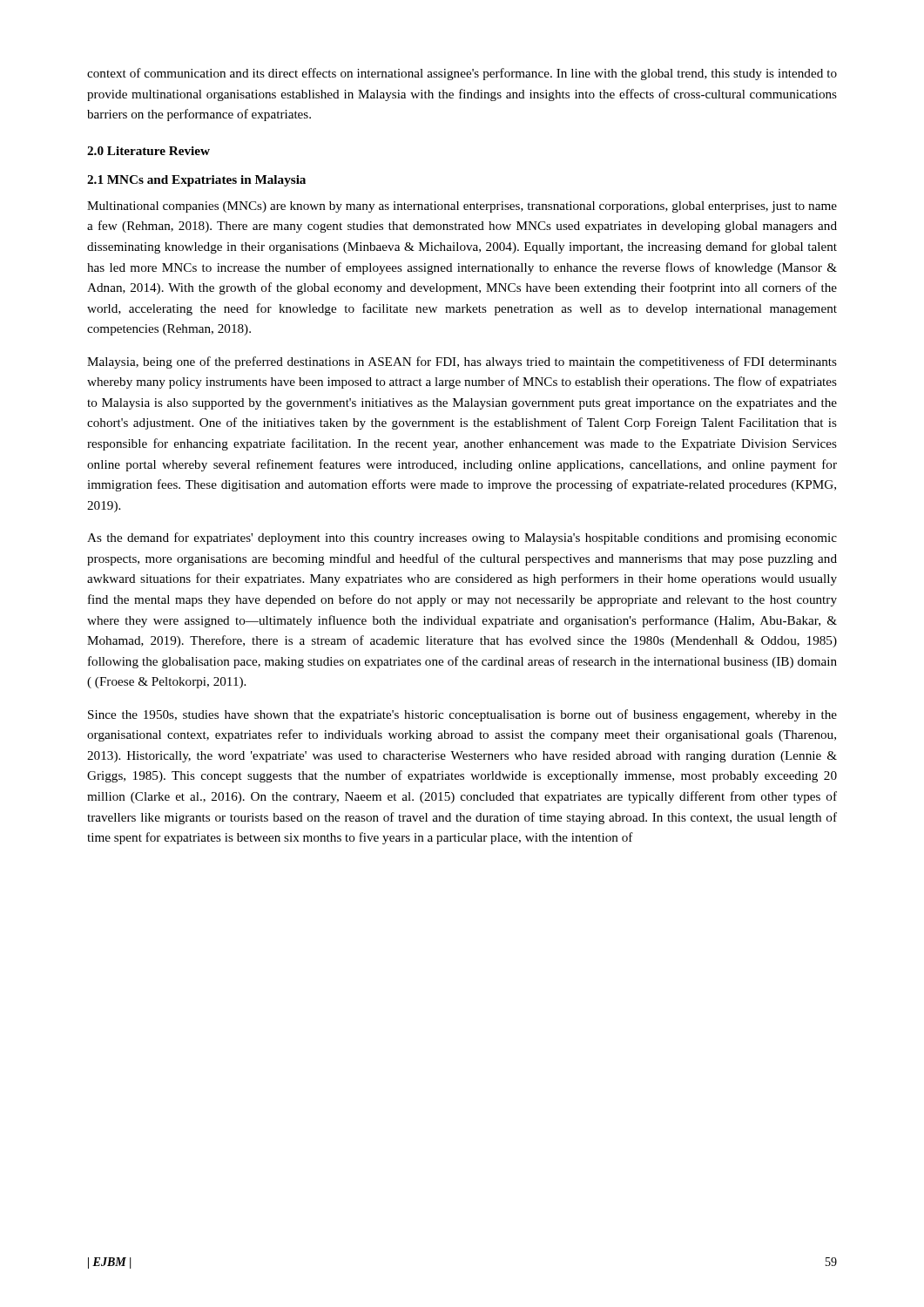Find the block starting "Multinational companies (MNCs) are known by"
Image resolution: width=924 pixels, height=1307 pixels.
coord(462,267)
